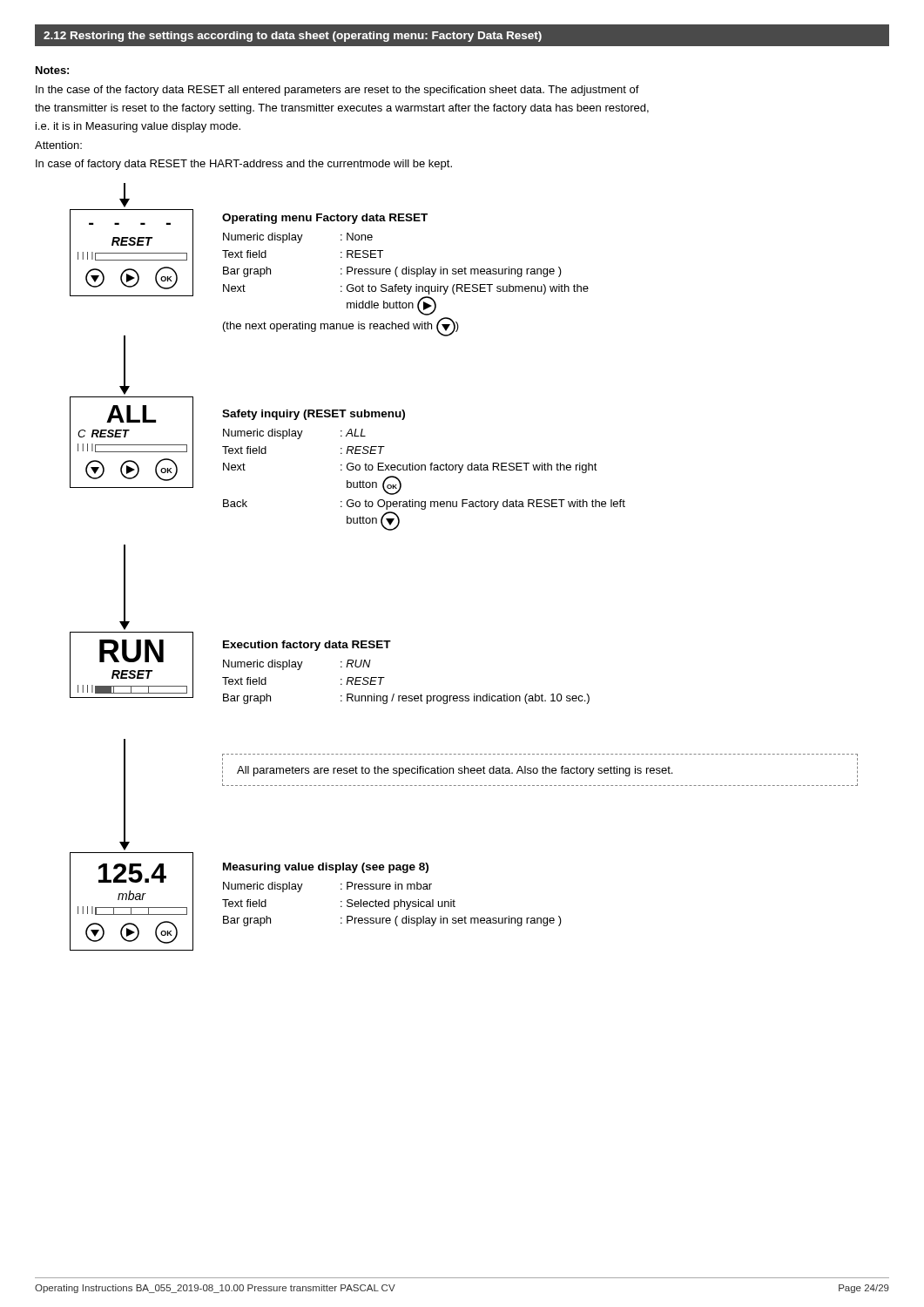Viewport: 924px width, 1307px height.
Task: Click on the block starting "Safety inquiry (RESET submenu) Numeric display :"
Action: point(540,468)
